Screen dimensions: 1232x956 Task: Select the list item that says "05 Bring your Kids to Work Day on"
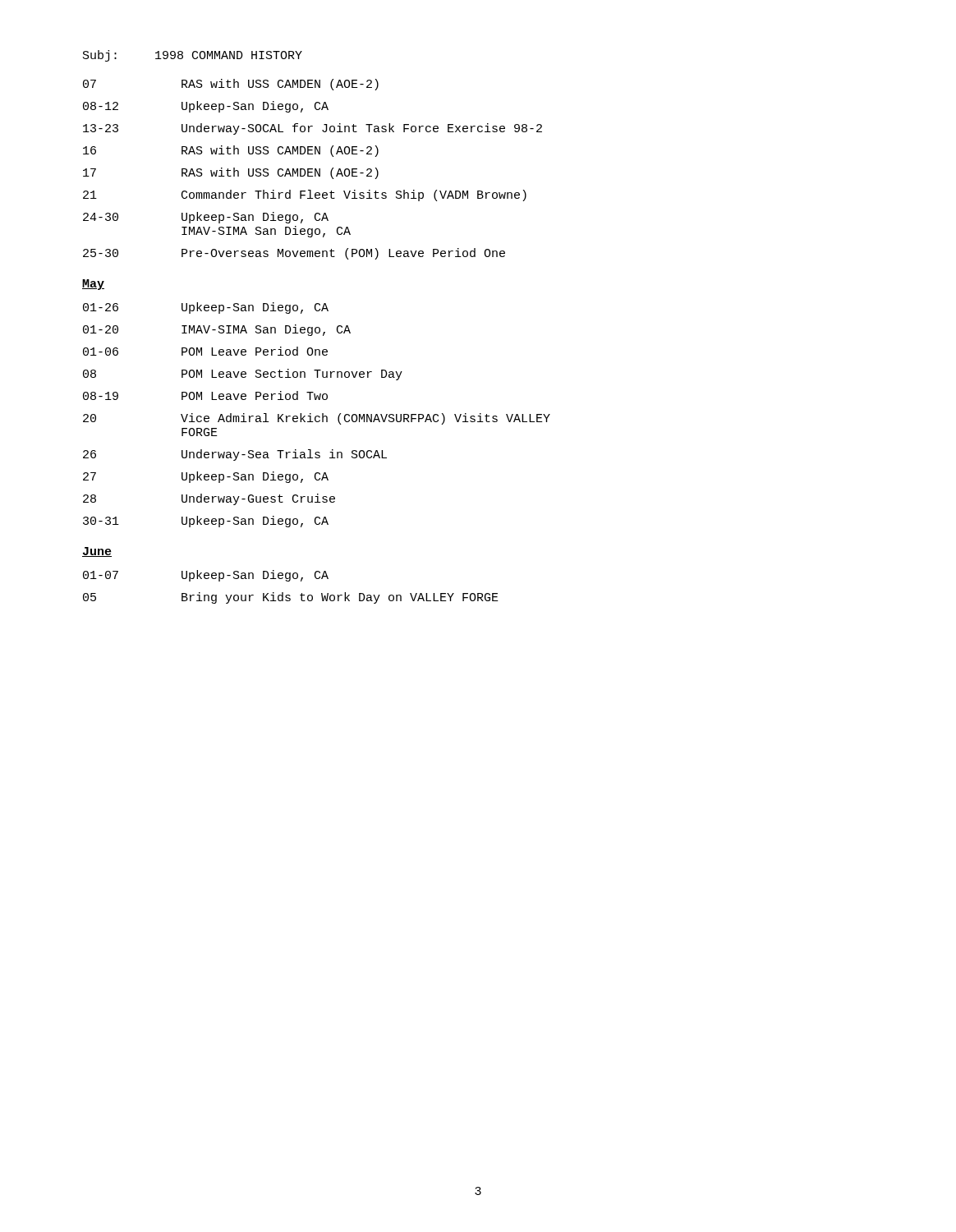point(290,598)
